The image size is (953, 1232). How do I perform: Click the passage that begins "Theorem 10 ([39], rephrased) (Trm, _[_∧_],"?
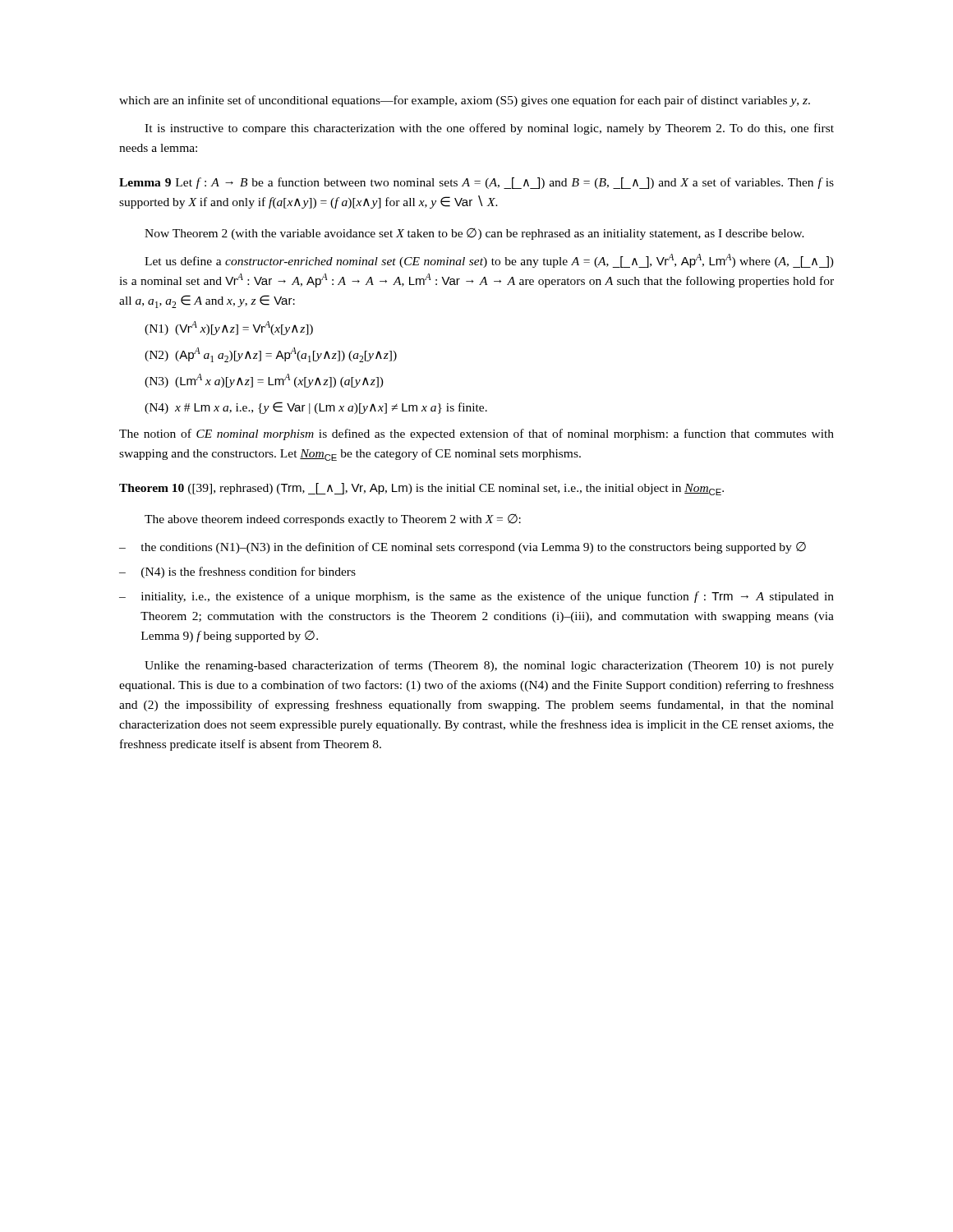[x=476, y=488]
